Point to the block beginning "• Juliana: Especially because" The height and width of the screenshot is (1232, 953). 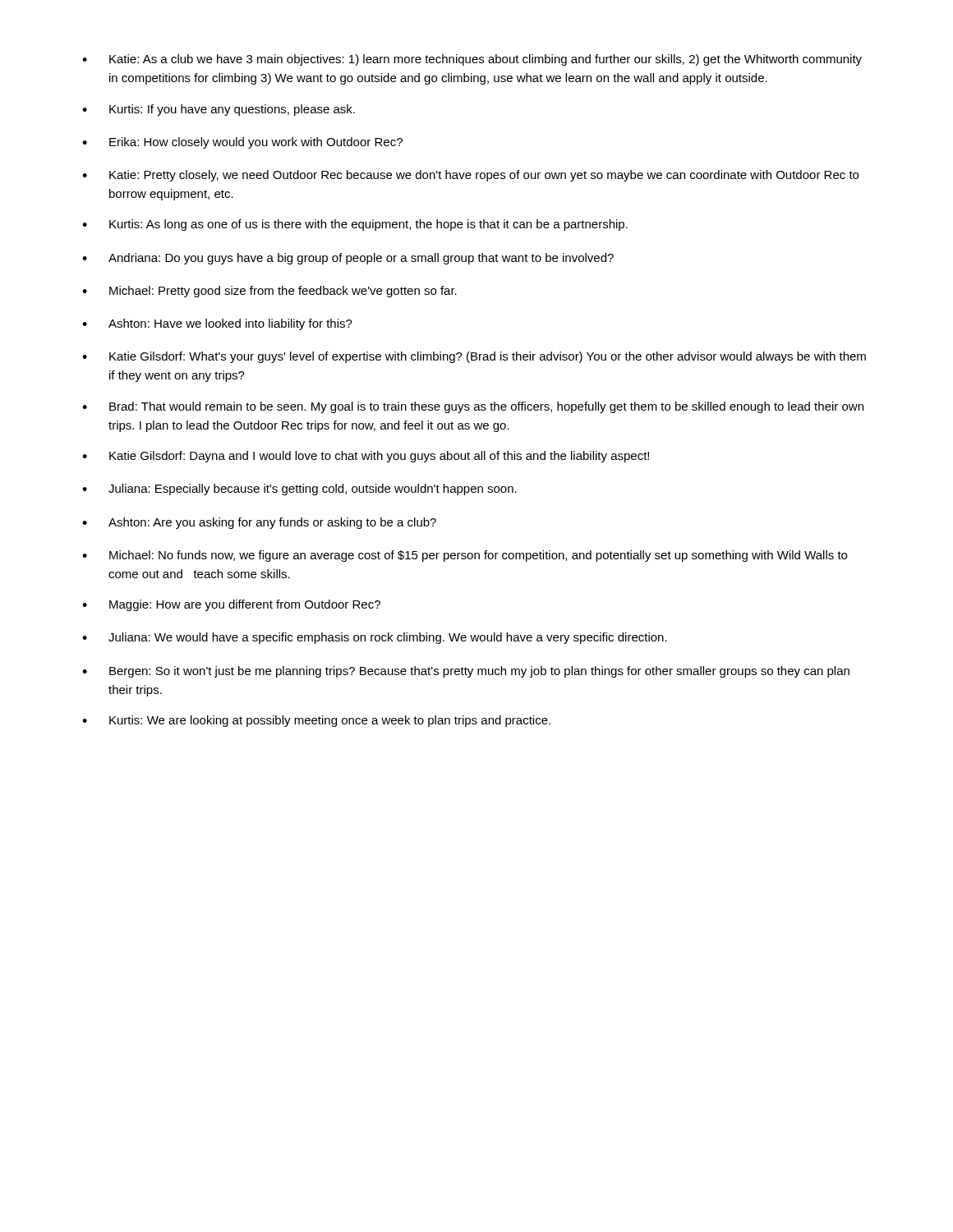point(476,490)
